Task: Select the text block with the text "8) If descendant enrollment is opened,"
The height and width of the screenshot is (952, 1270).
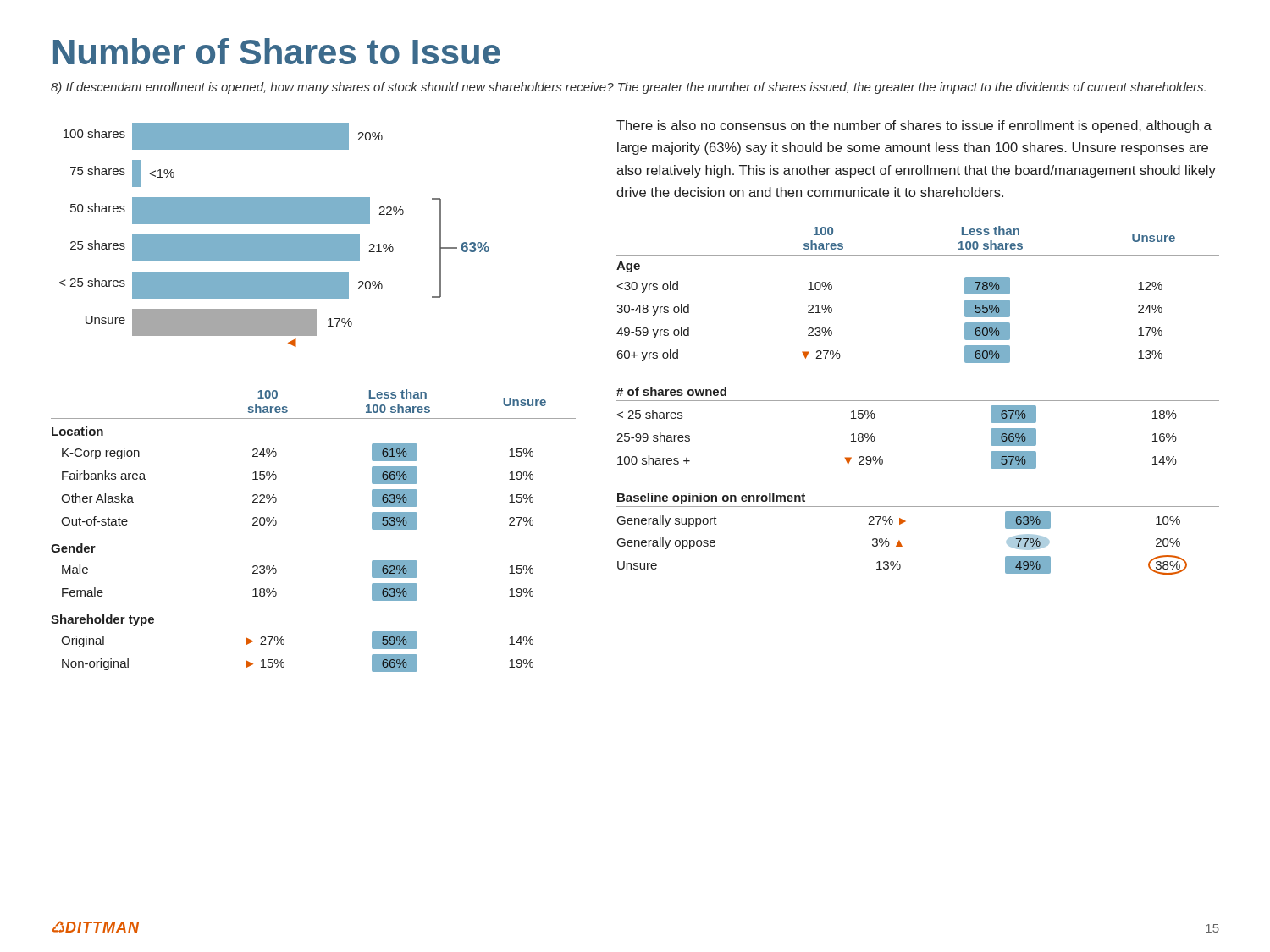Action: click(x=629, y=87)
